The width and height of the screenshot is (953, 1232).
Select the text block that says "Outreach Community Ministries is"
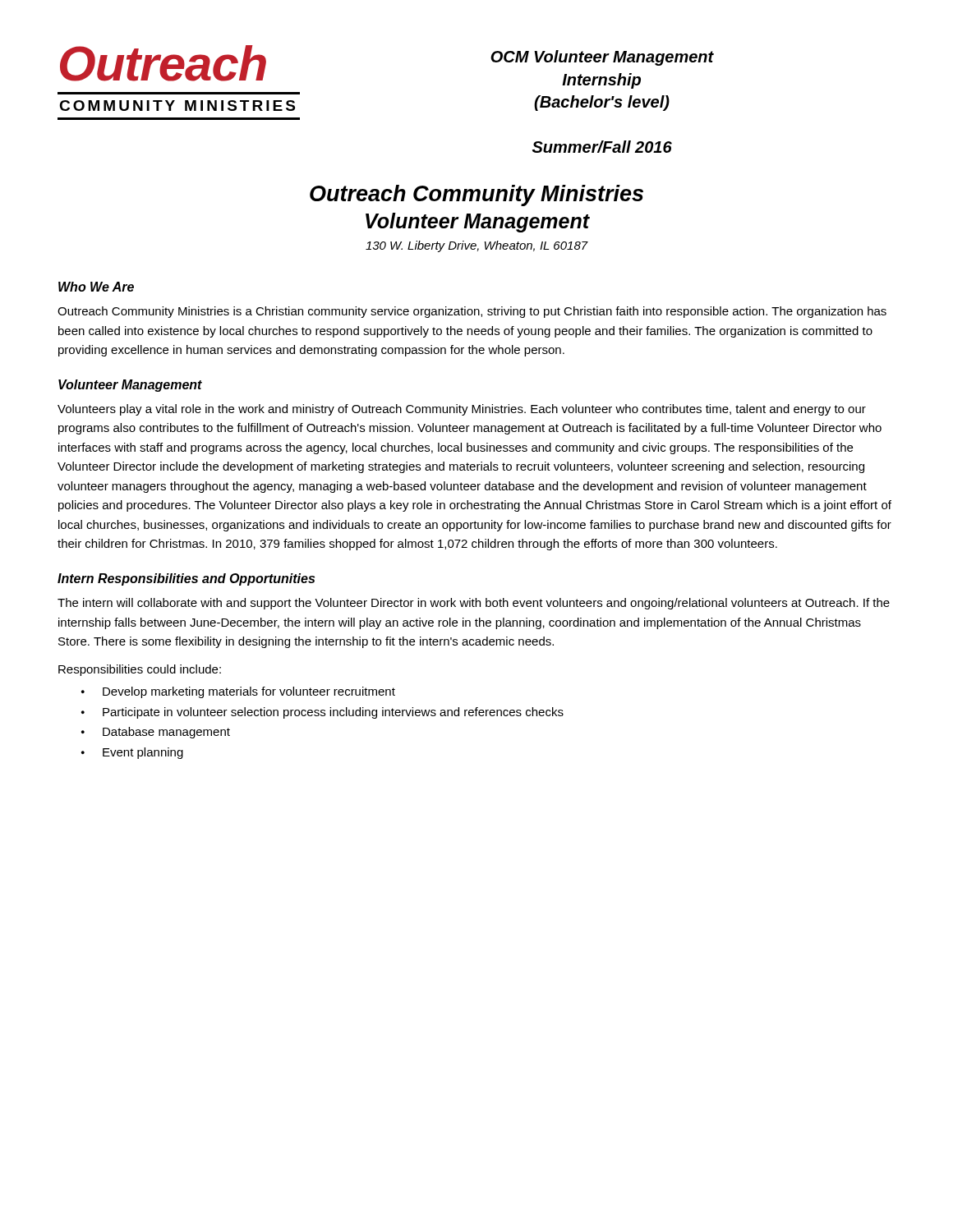coord(472,330)
